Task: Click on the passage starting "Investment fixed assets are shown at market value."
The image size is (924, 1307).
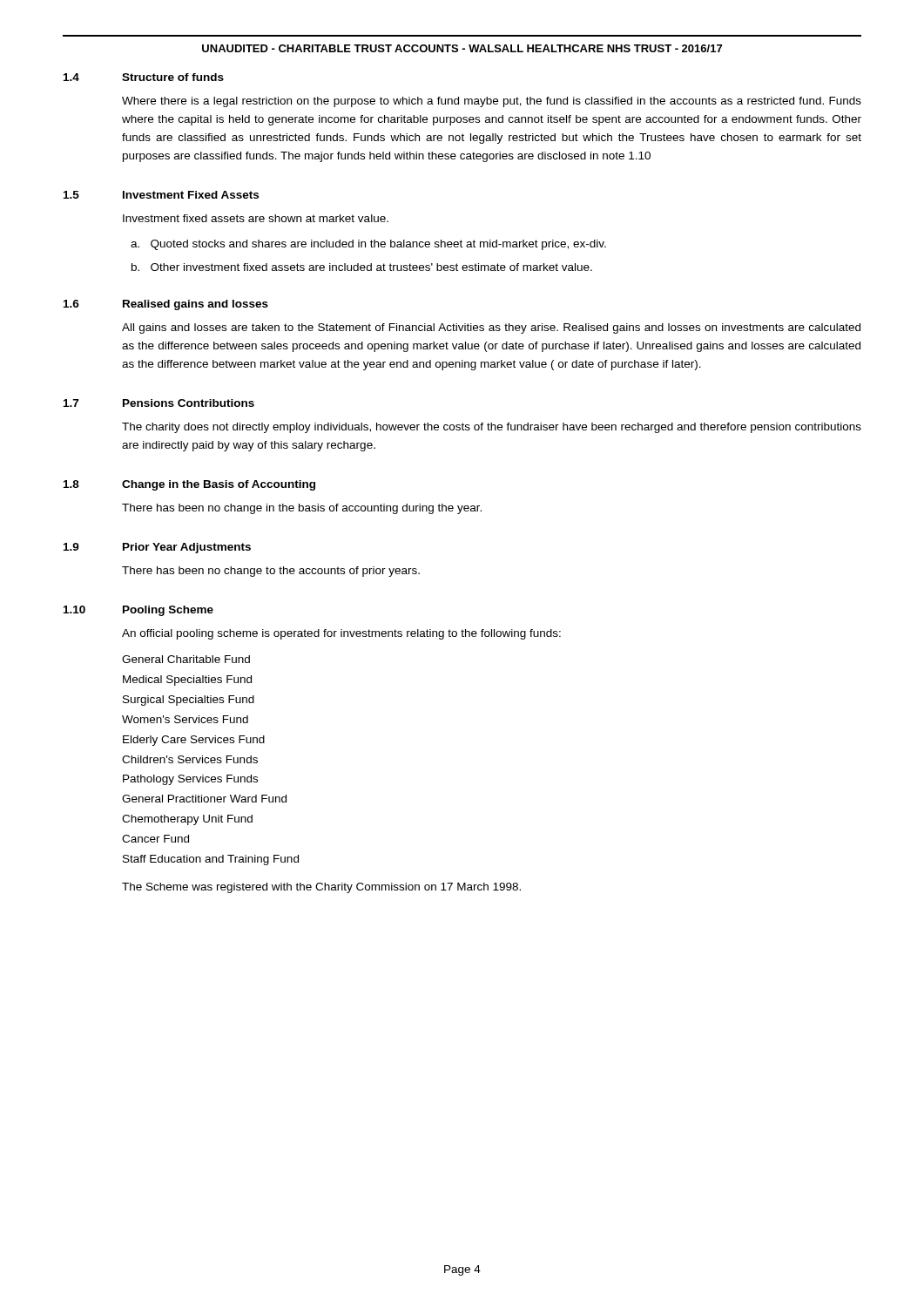Action: [x=256, y=218]
